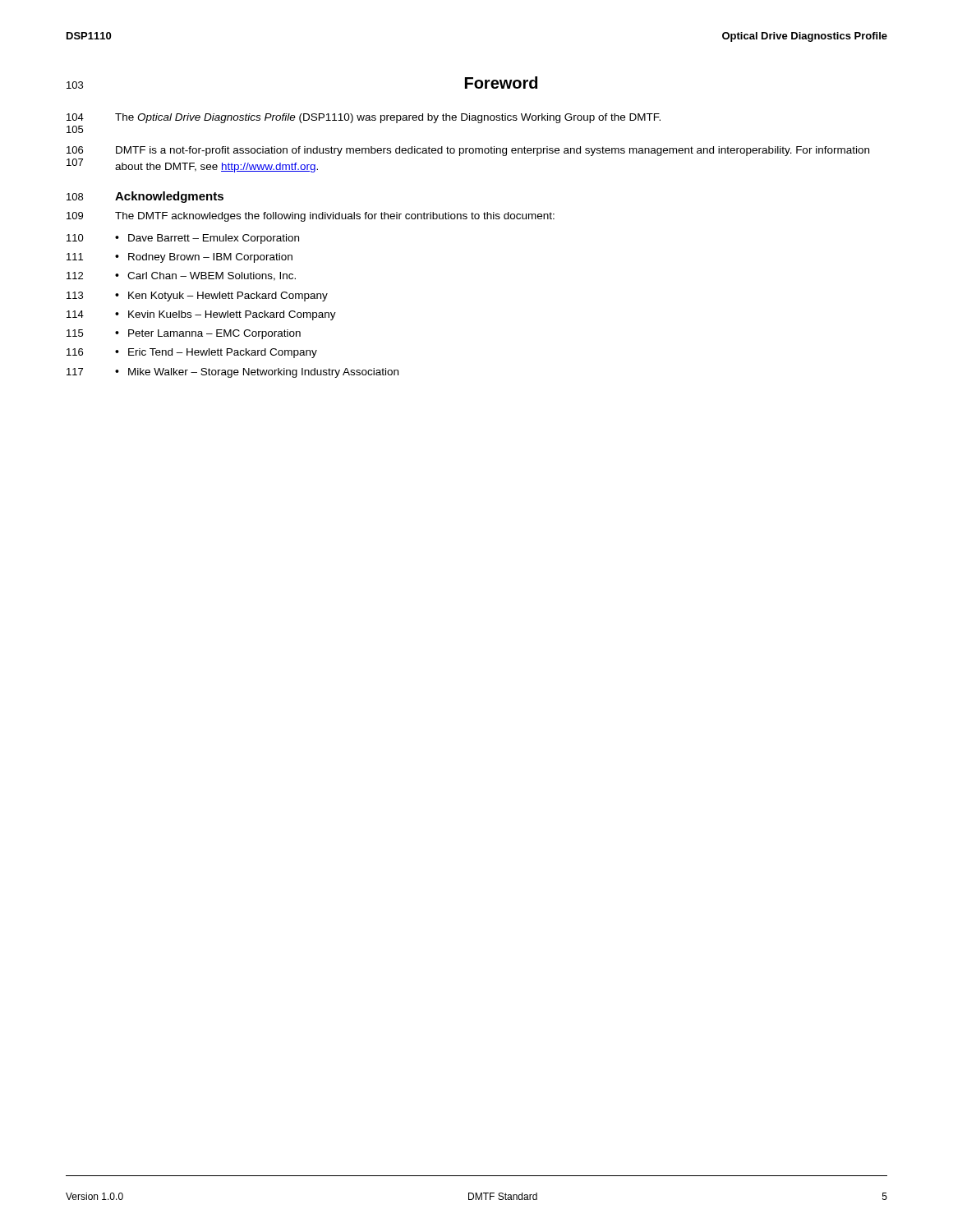953x1232 pixels.
Task: Find the block on this page that starts "• Peter Lamanna –"
Action: coord(208,333)
